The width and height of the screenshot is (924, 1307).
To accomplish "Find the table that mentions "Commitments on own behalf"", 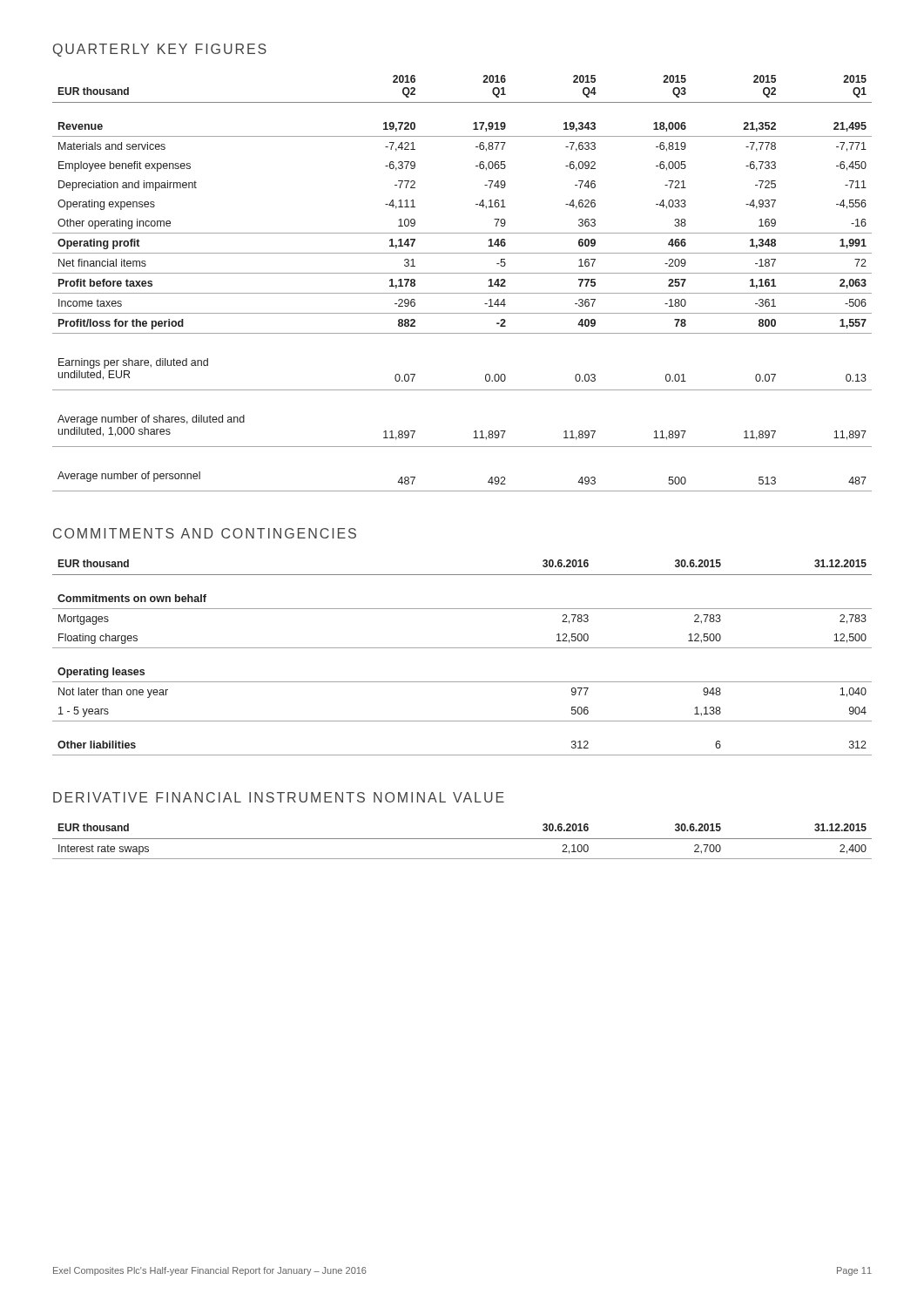I will pos(462,656).
